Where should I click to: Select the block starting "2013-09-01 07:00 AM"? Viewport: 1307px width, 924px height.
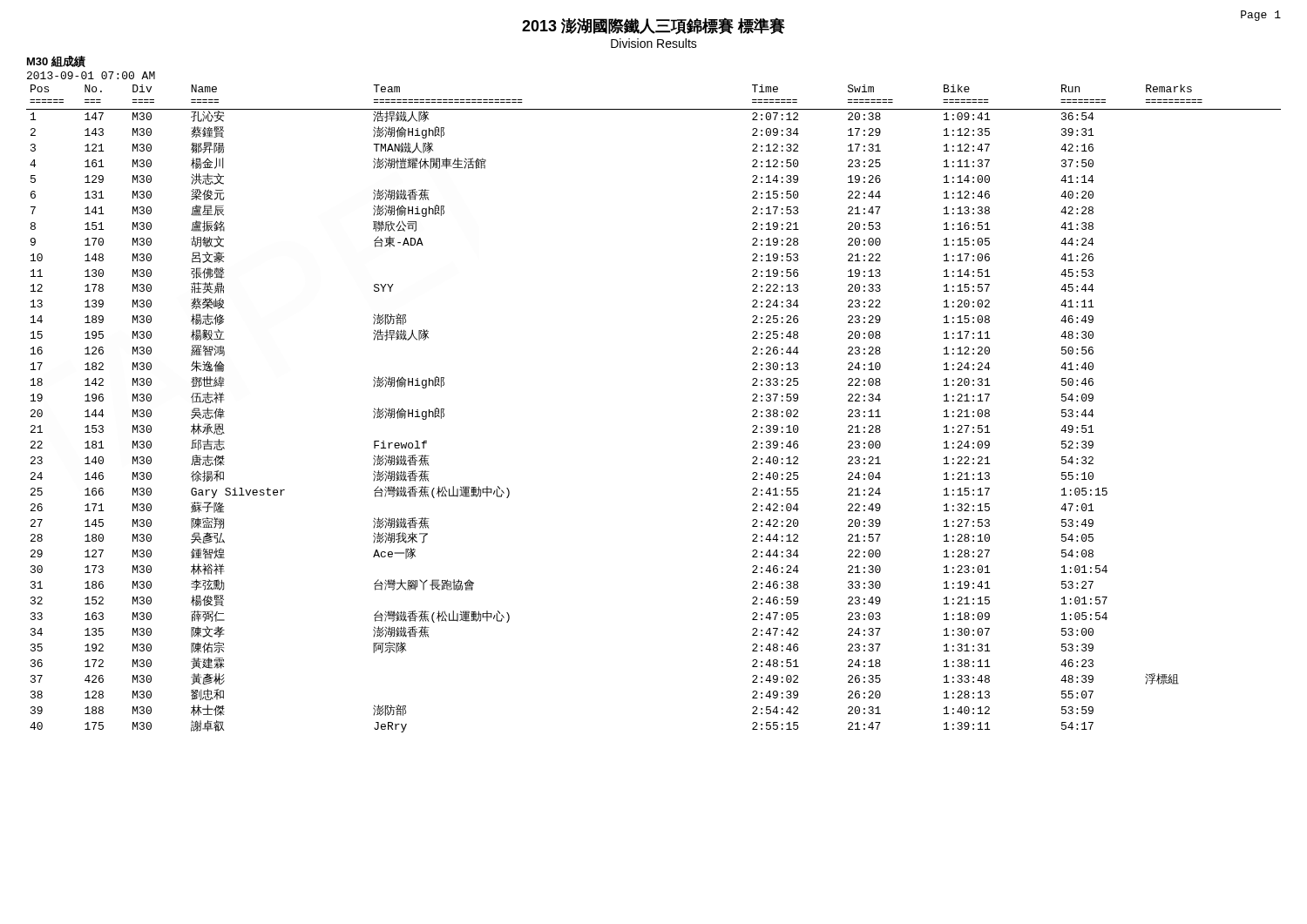(x=91, y=76)
